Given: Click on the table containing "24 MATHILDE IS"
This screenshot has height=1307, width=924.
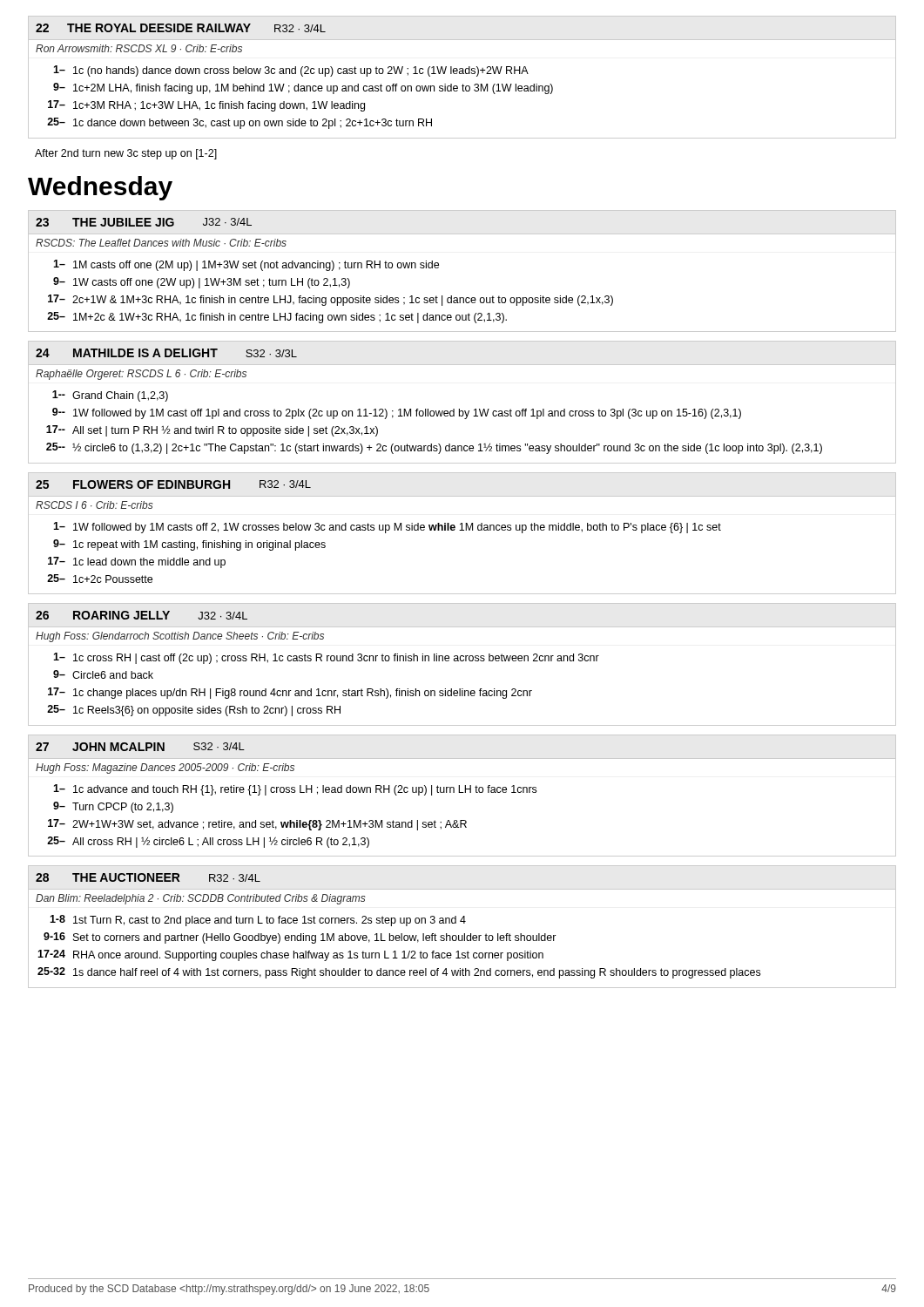Looking at the screenshot, I should (462, 402).
